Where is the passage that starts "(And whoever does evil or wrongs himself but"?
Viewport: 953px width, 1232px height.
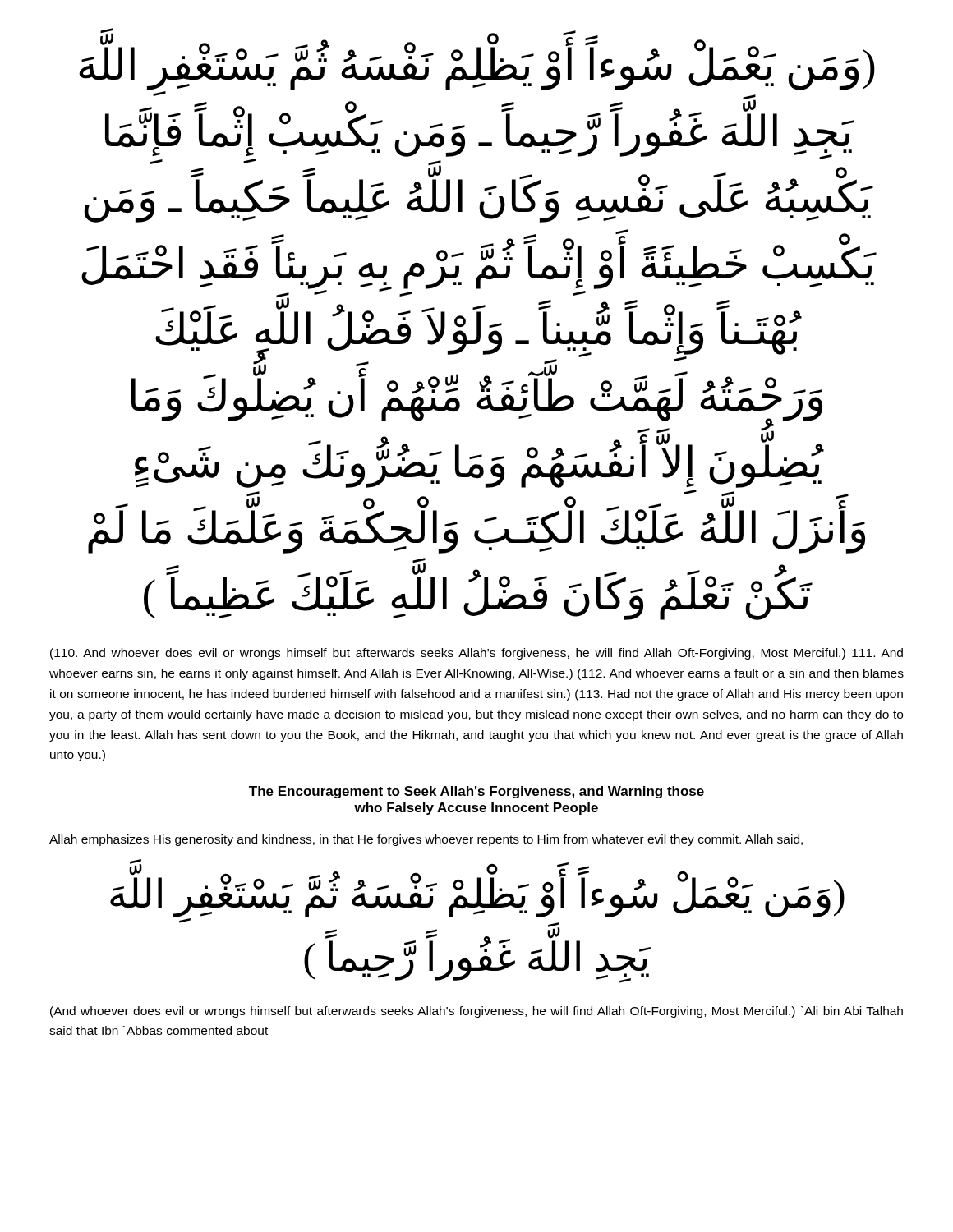[476, 1020]
